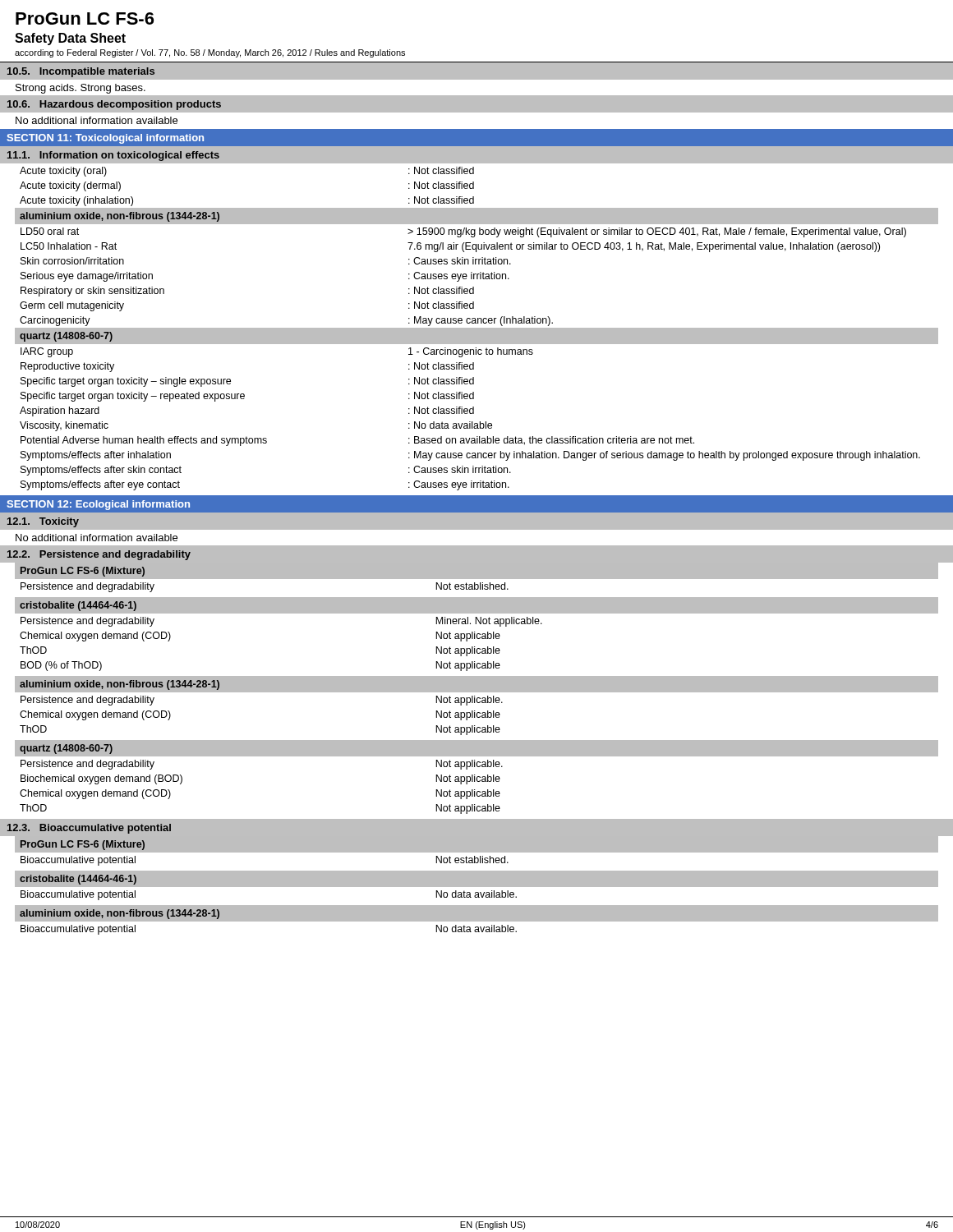Select the table that reads "Respiratory or skin sensitization"

pyautogui.click(x=476, y=328)
